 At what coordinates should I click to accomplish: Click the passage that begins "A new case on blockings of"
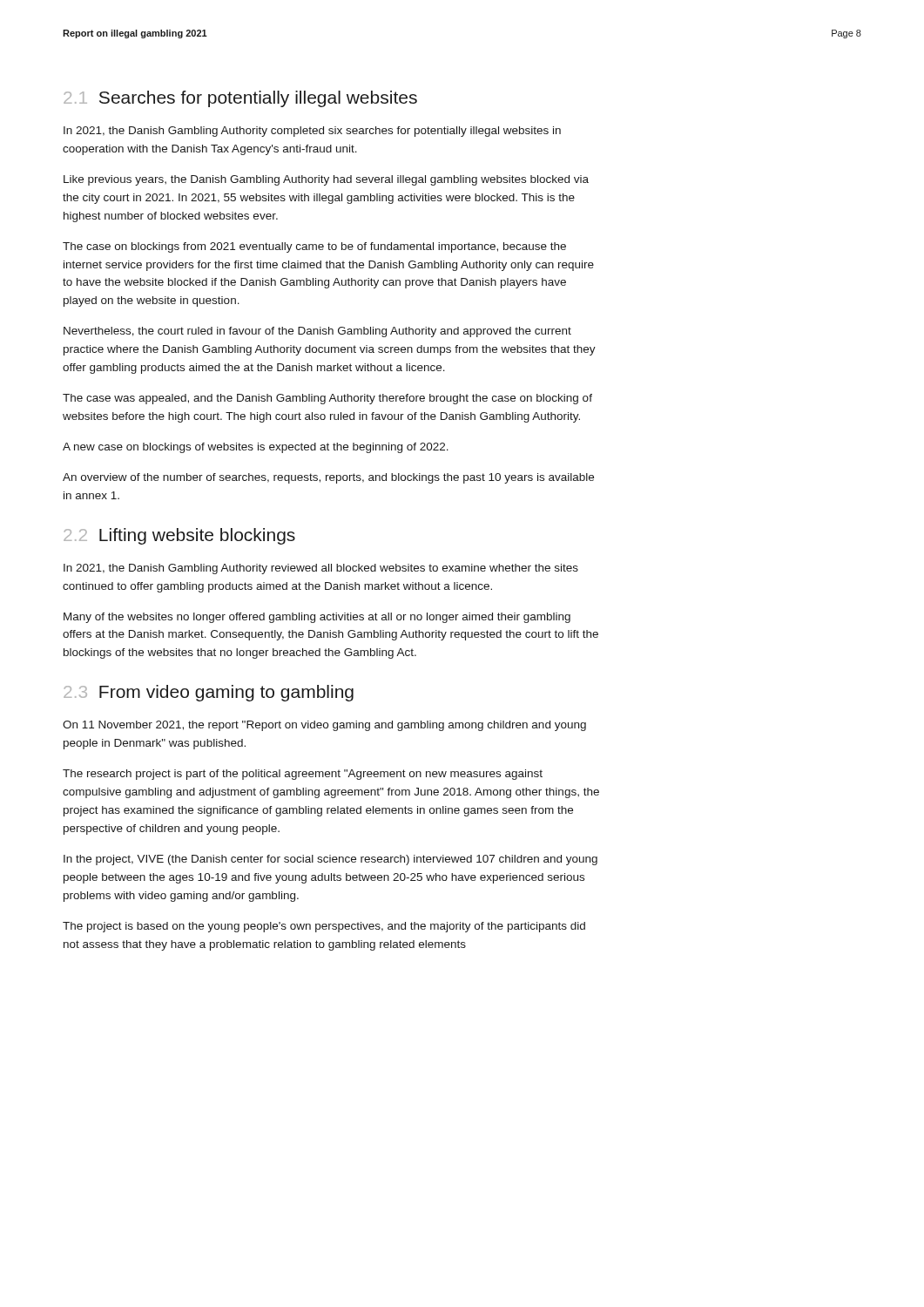tap(256, 446)
